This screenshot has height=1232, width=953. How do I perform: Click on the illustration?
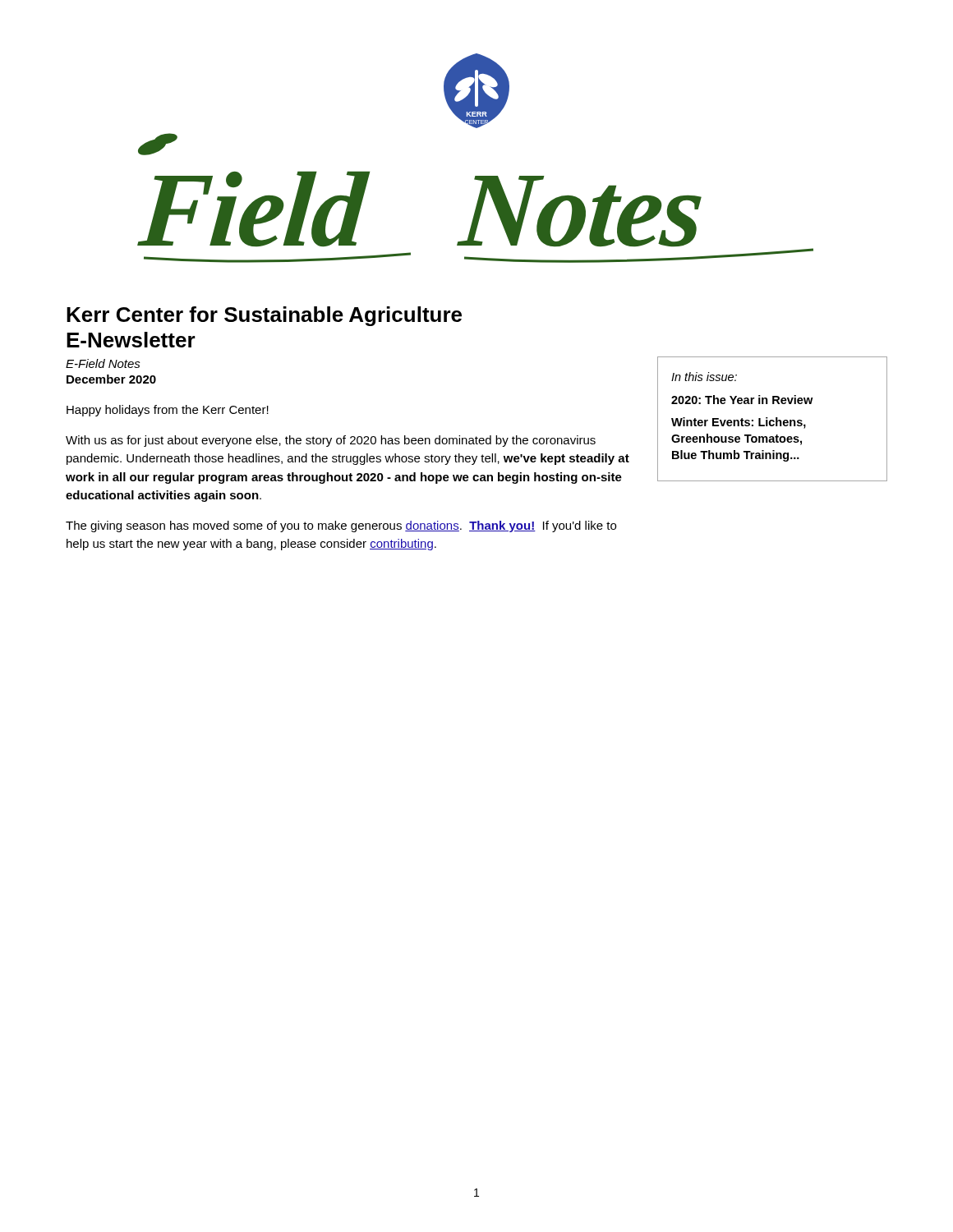(x=476, y=202)
